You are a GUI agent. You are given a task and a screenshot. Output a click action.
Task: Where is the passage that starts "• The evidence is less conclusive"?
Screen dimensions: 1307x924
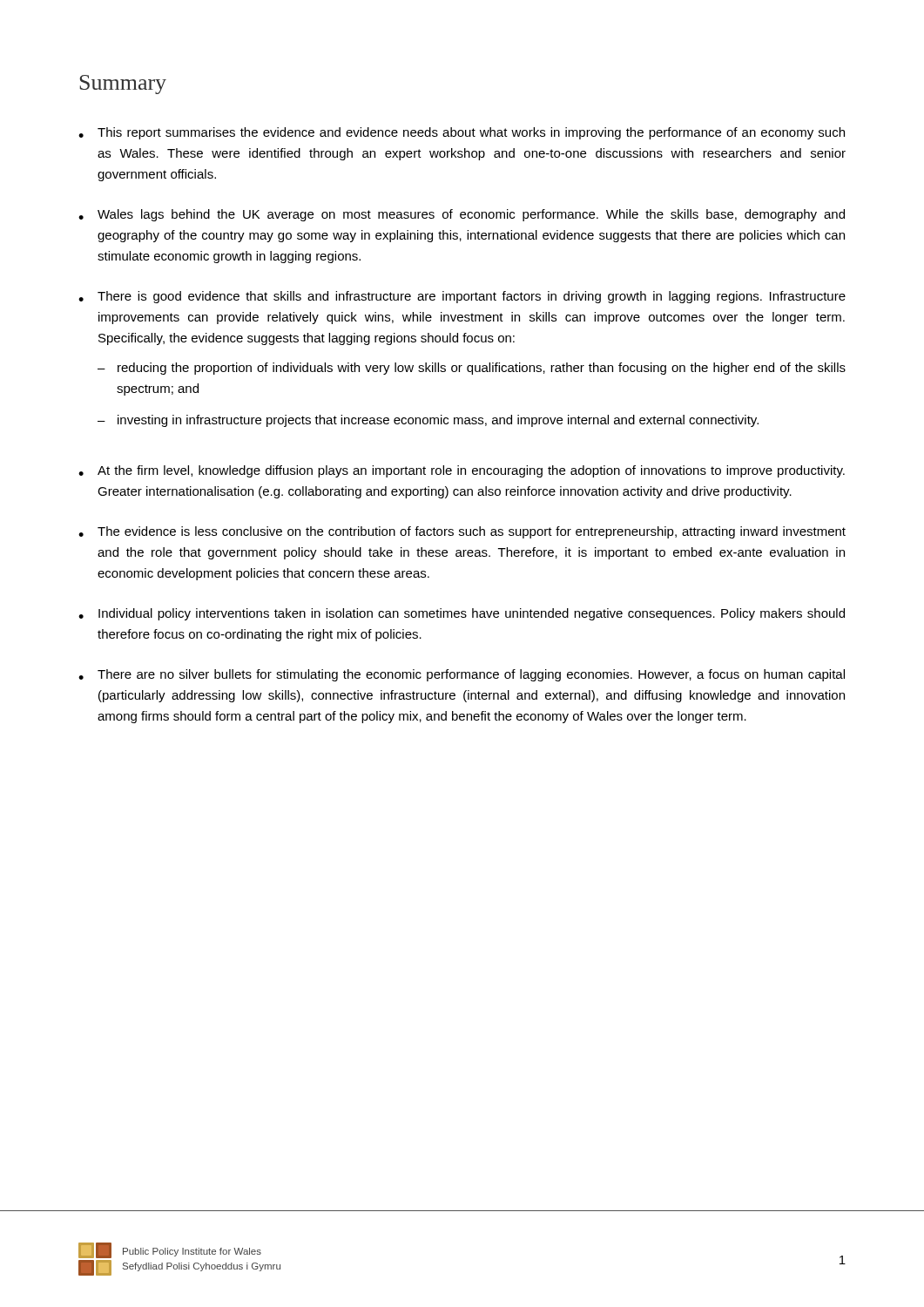462,552
